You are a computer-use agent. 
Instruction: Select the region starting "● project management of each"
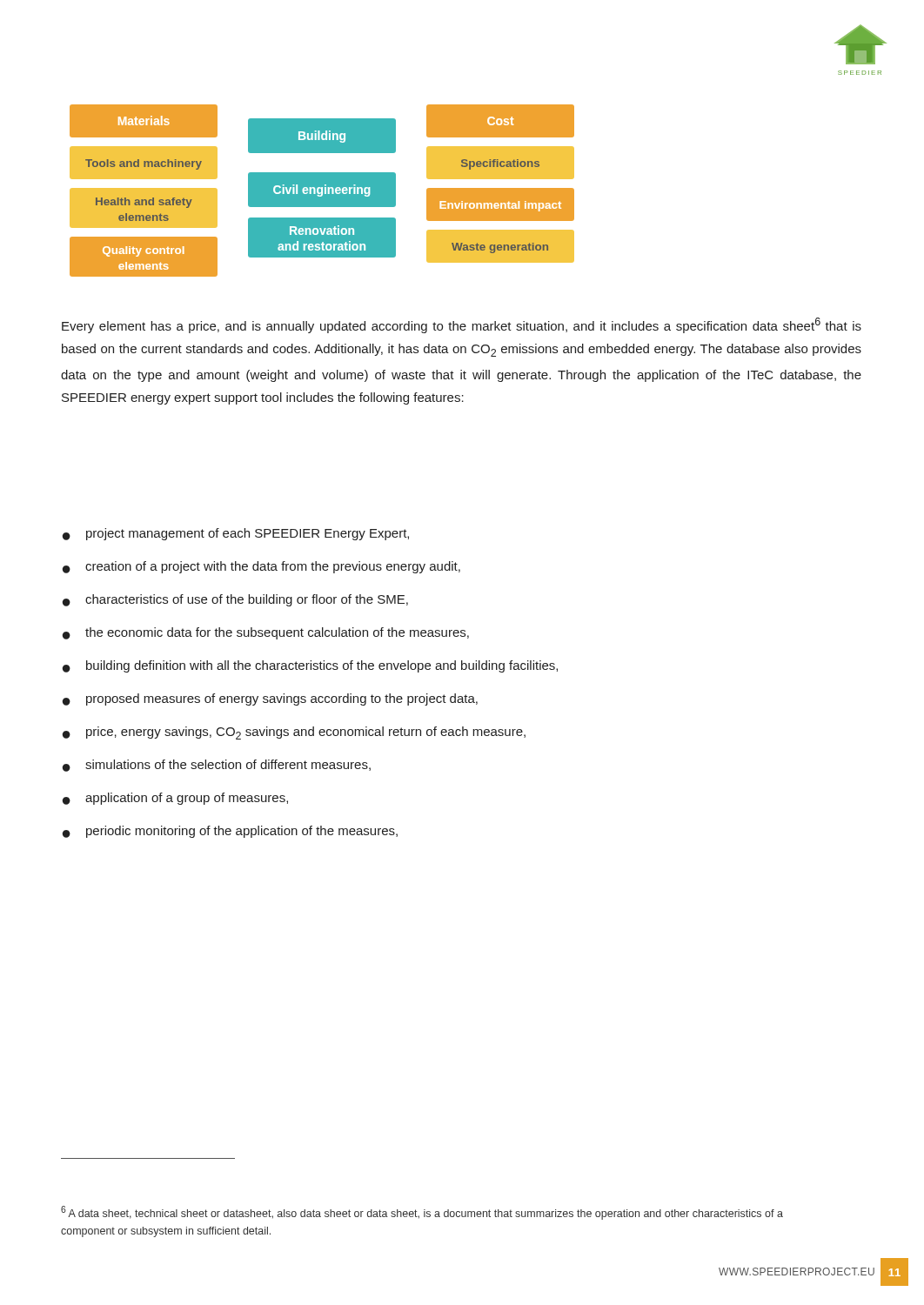point(236,535)
